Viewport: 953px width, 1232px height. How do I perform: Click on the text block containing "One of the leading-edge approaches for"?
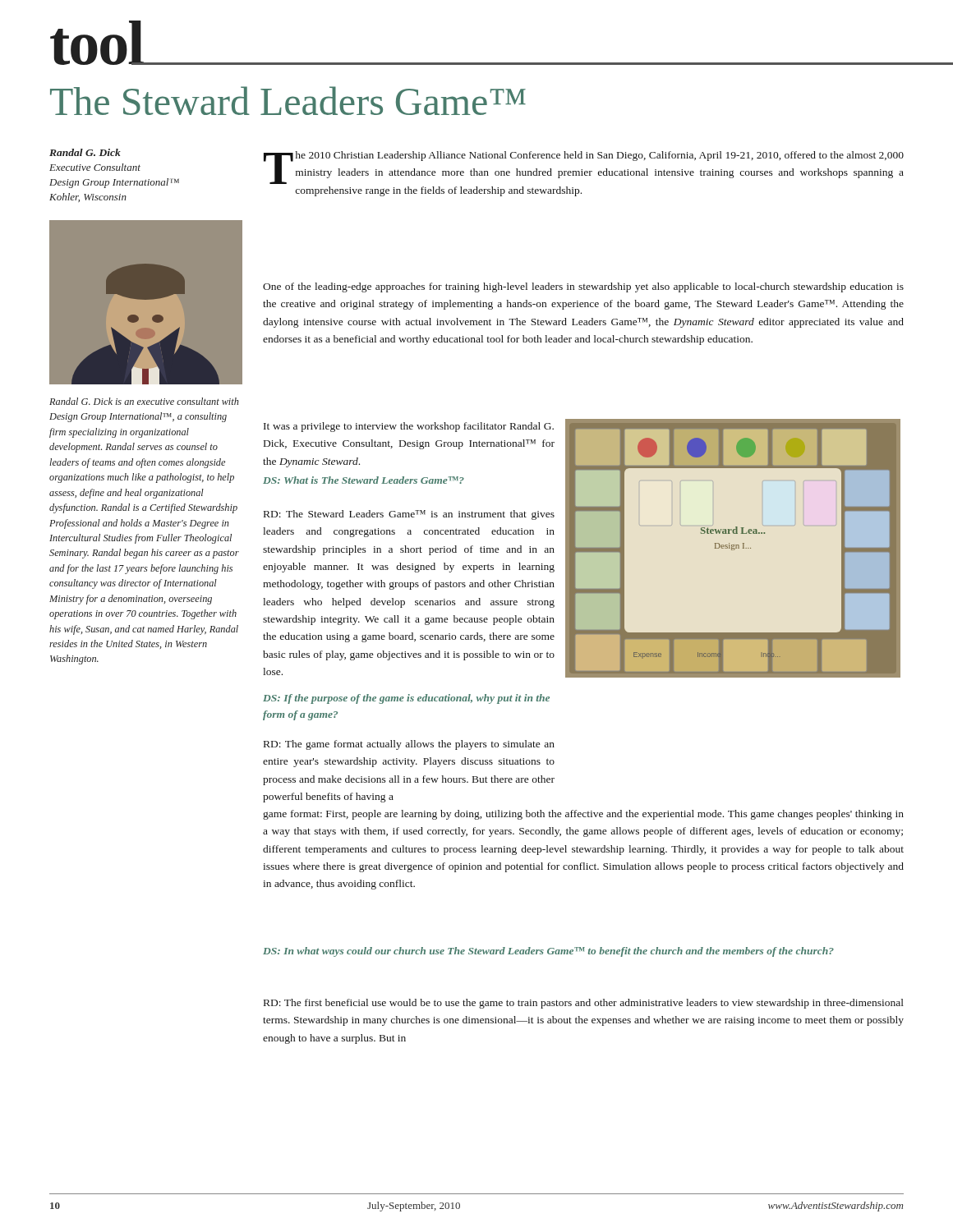coord(583,312)
